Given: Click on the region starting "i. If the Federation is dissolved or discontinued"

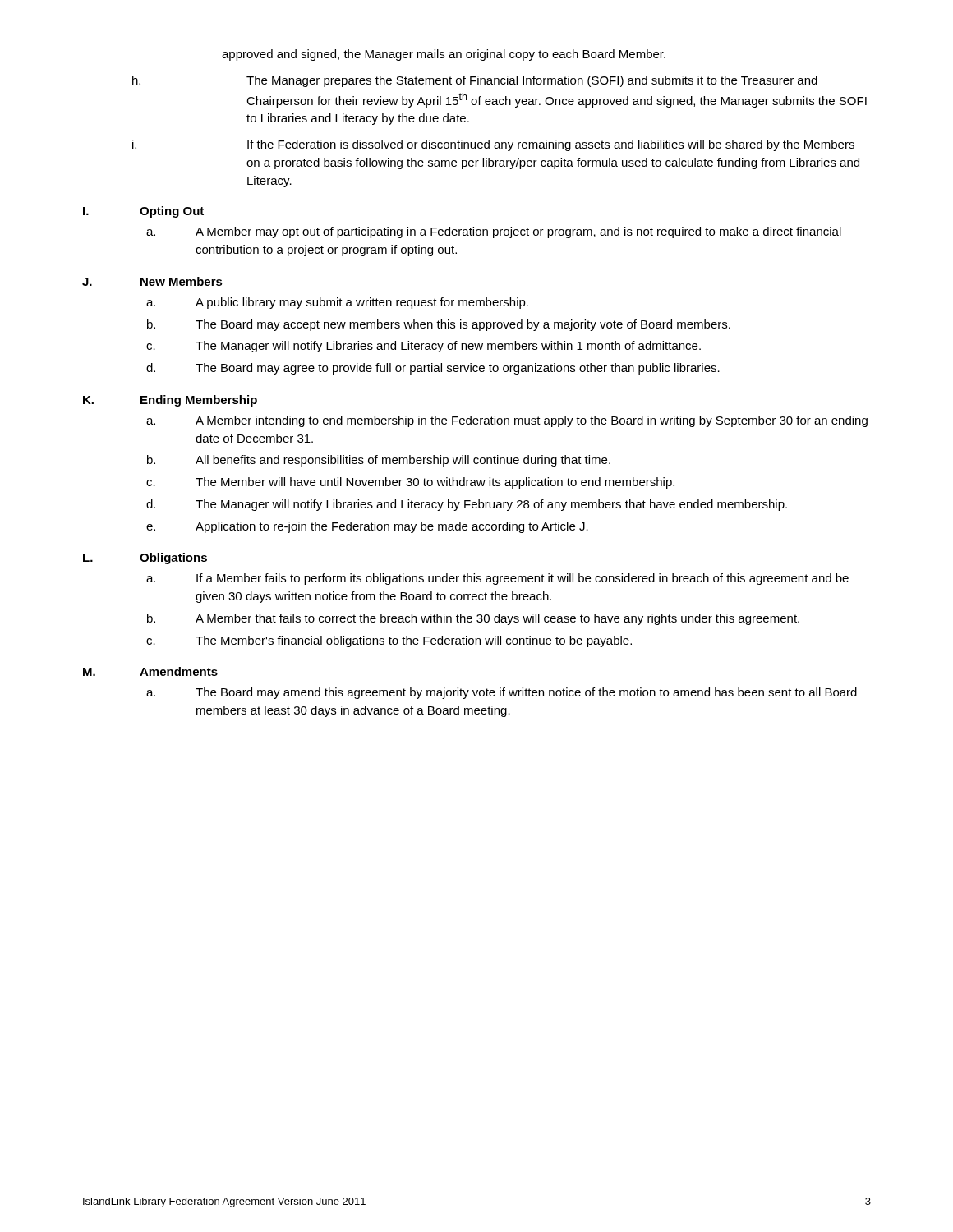Looking at the screenshot, I should (x=476, y=162).
